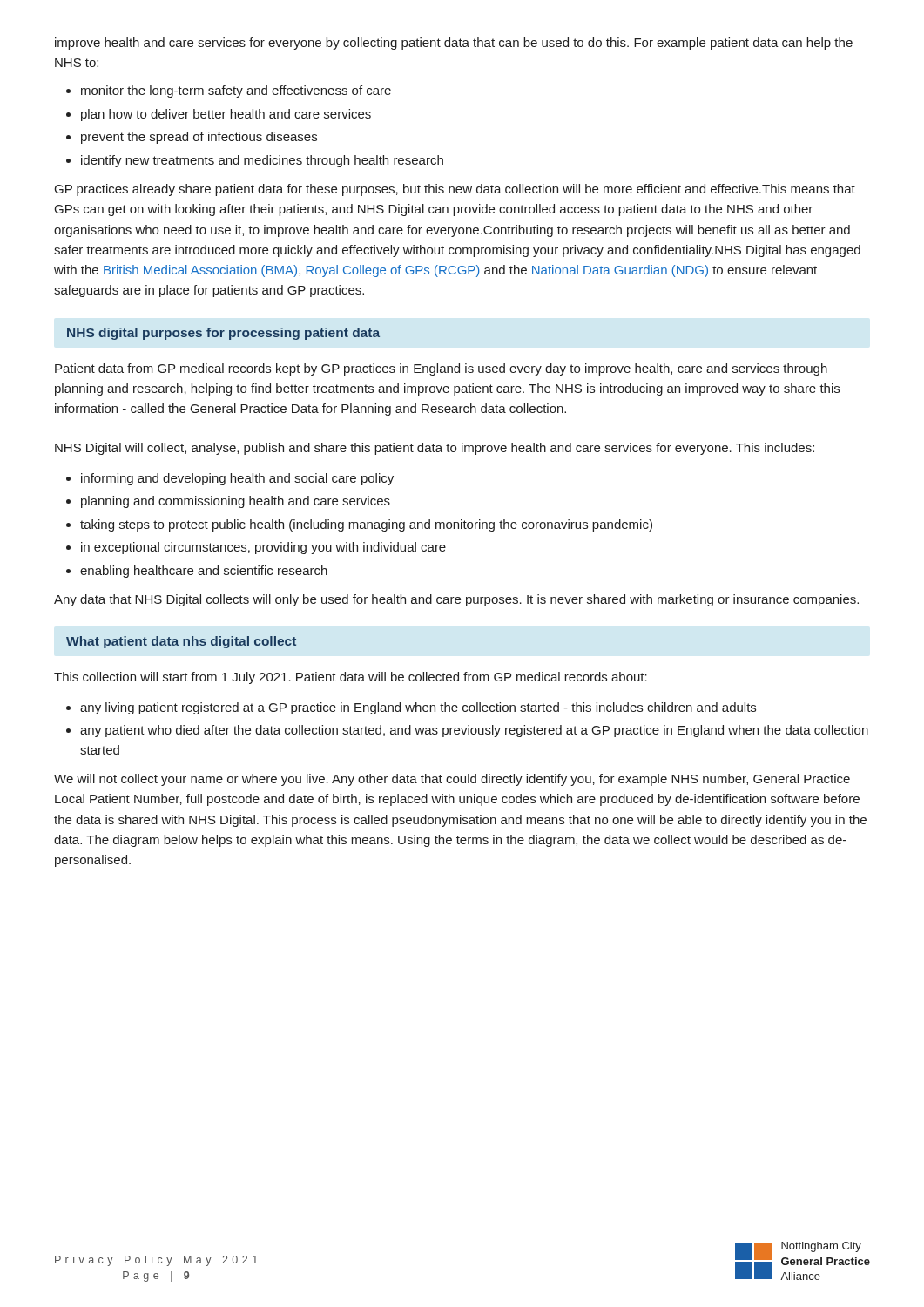Select the logo
The width and height of the screenshot is (924, 1307).
tap(803, 1261)
